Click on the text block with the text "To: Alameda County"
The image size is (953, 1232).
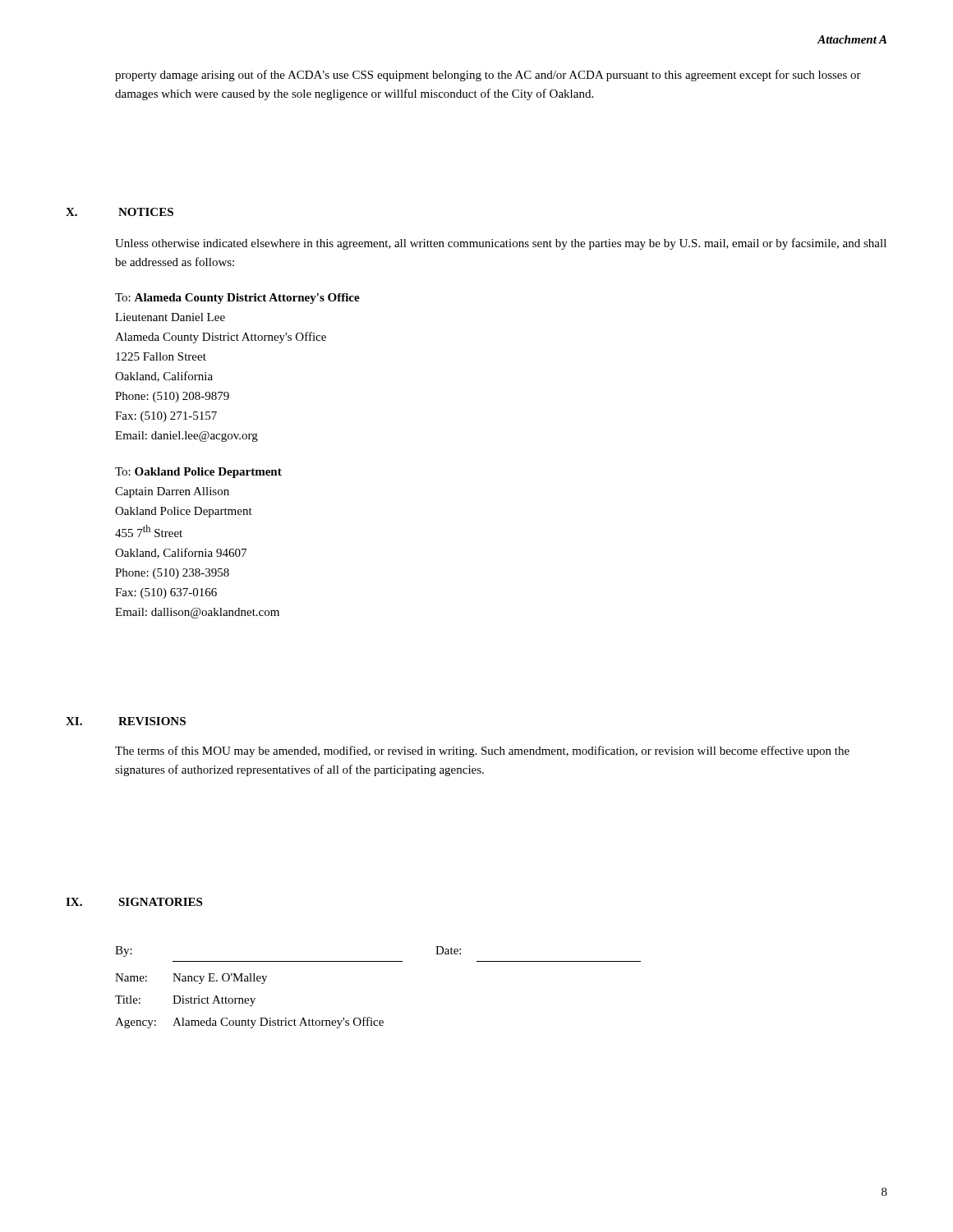(x=237, y=299)
